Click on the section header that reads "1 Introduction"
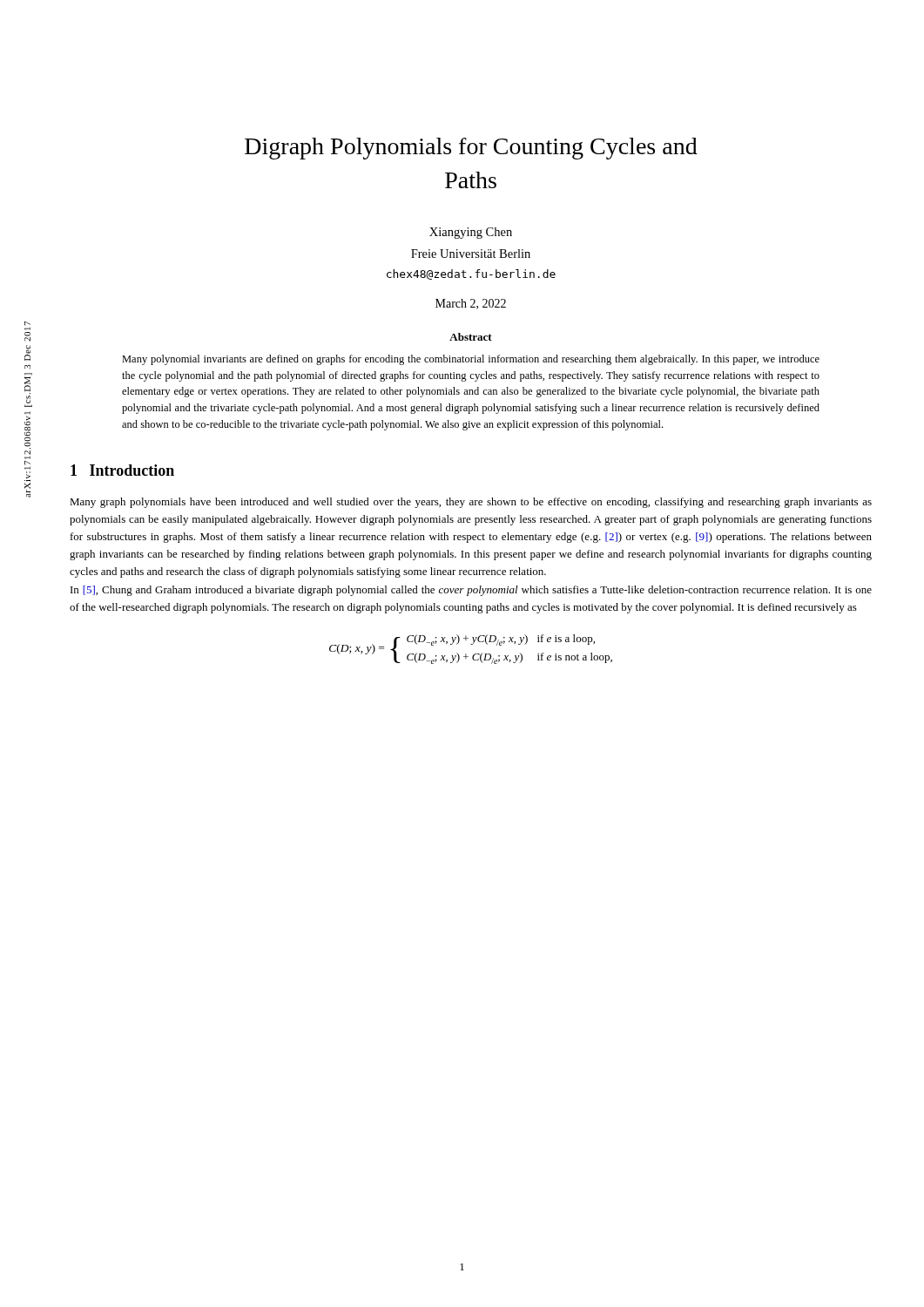 (x=122, y=470)
